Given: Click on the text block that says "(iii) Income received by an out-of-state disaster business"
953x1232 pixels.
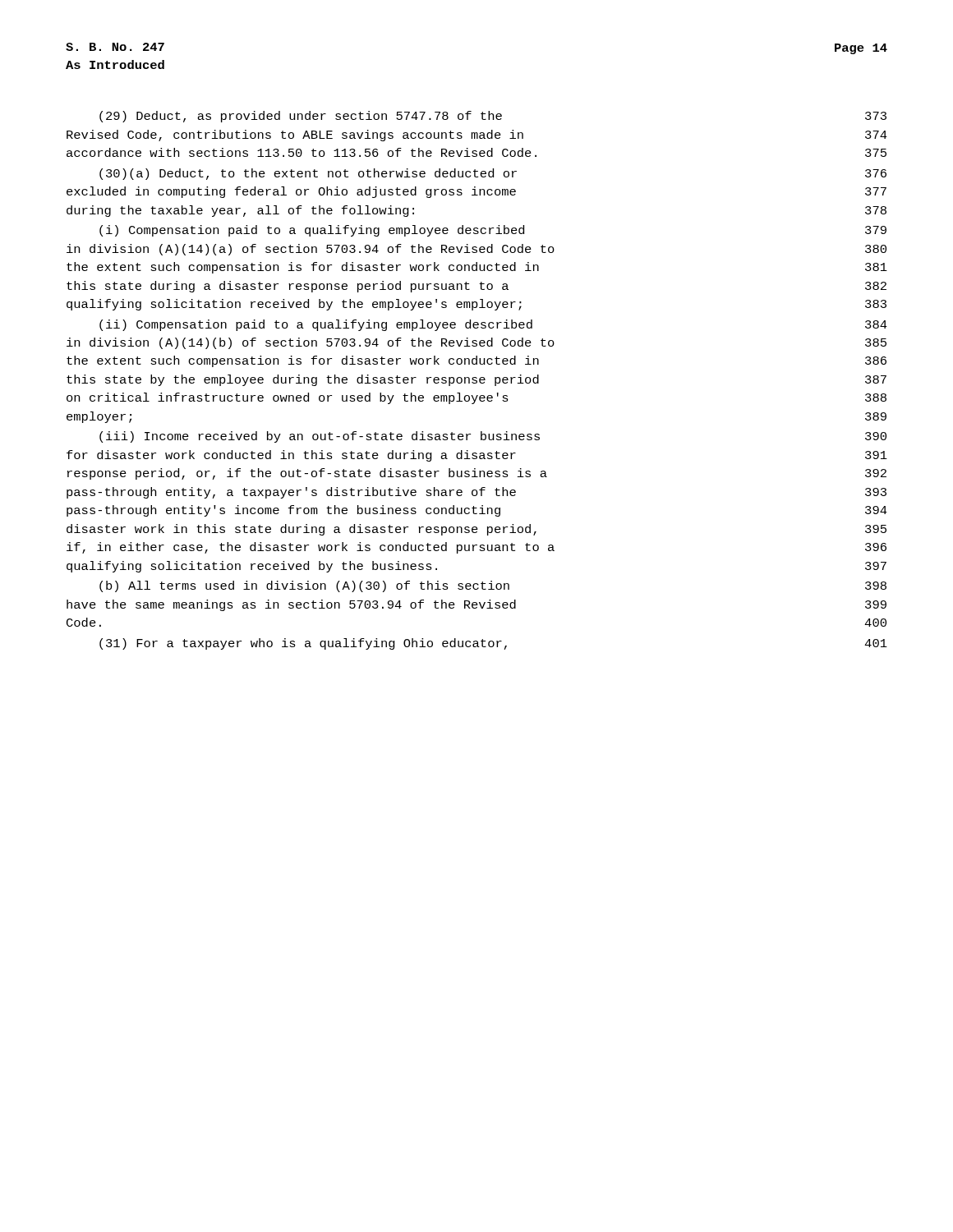Looking at the screenshot, I should coord(476,502).
